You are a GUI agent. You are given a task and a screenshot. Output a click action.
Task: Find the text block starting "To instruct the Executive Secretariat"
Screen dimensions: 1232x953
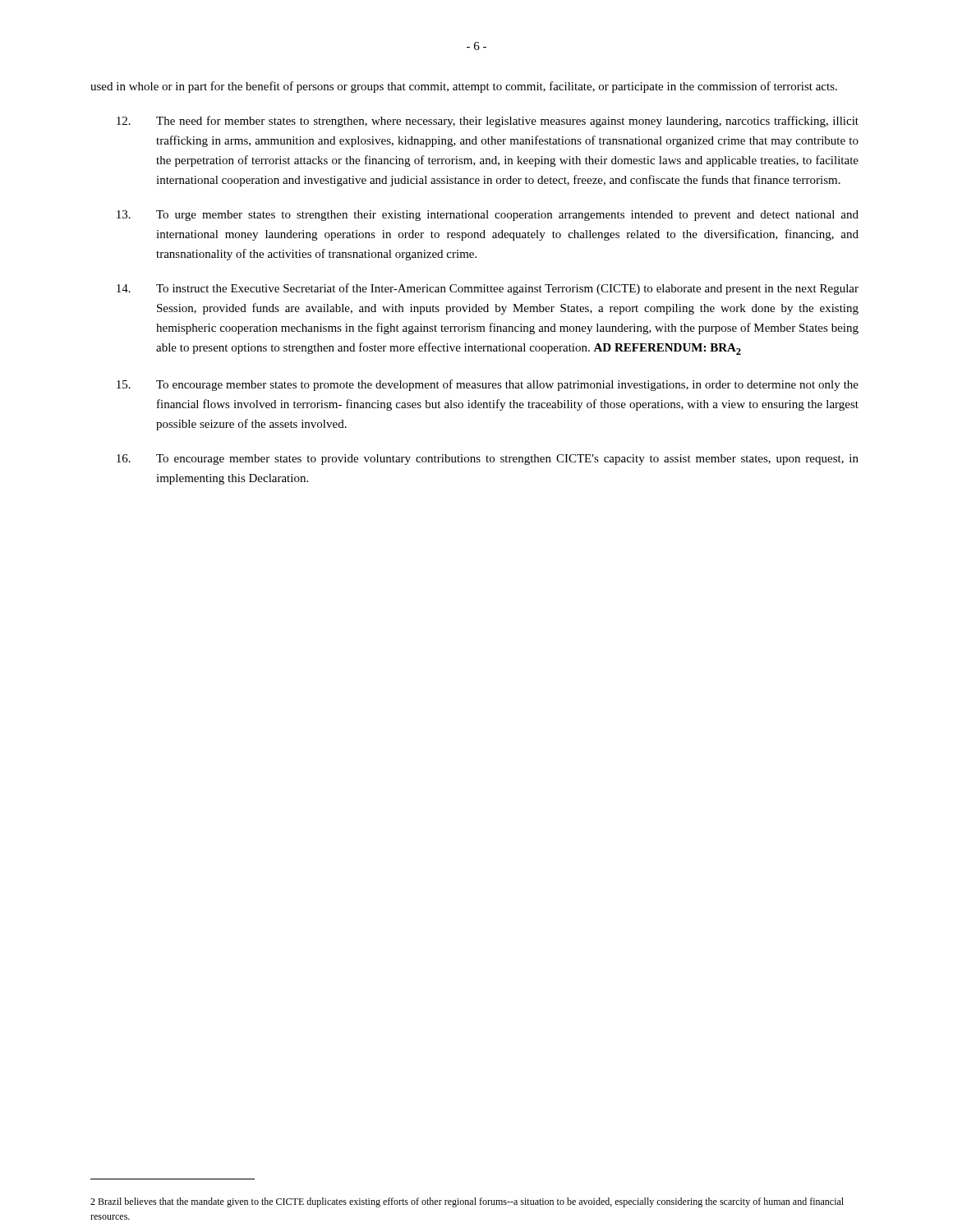tap(474, 319)
